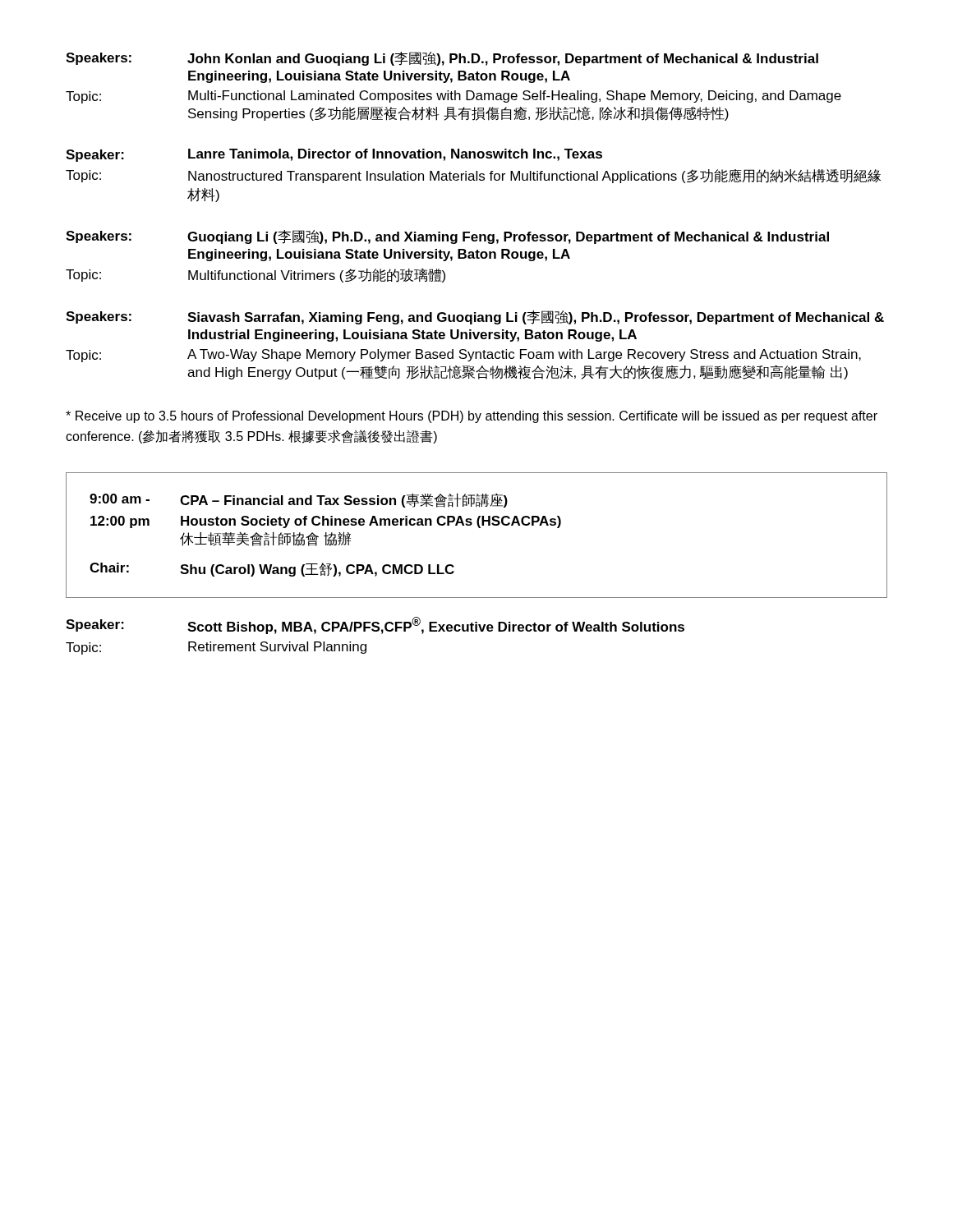Click on the element starting "Speaker: Lanre Tanimola,"
Viewport: 953px width, 1232px height.
[476, 155]
